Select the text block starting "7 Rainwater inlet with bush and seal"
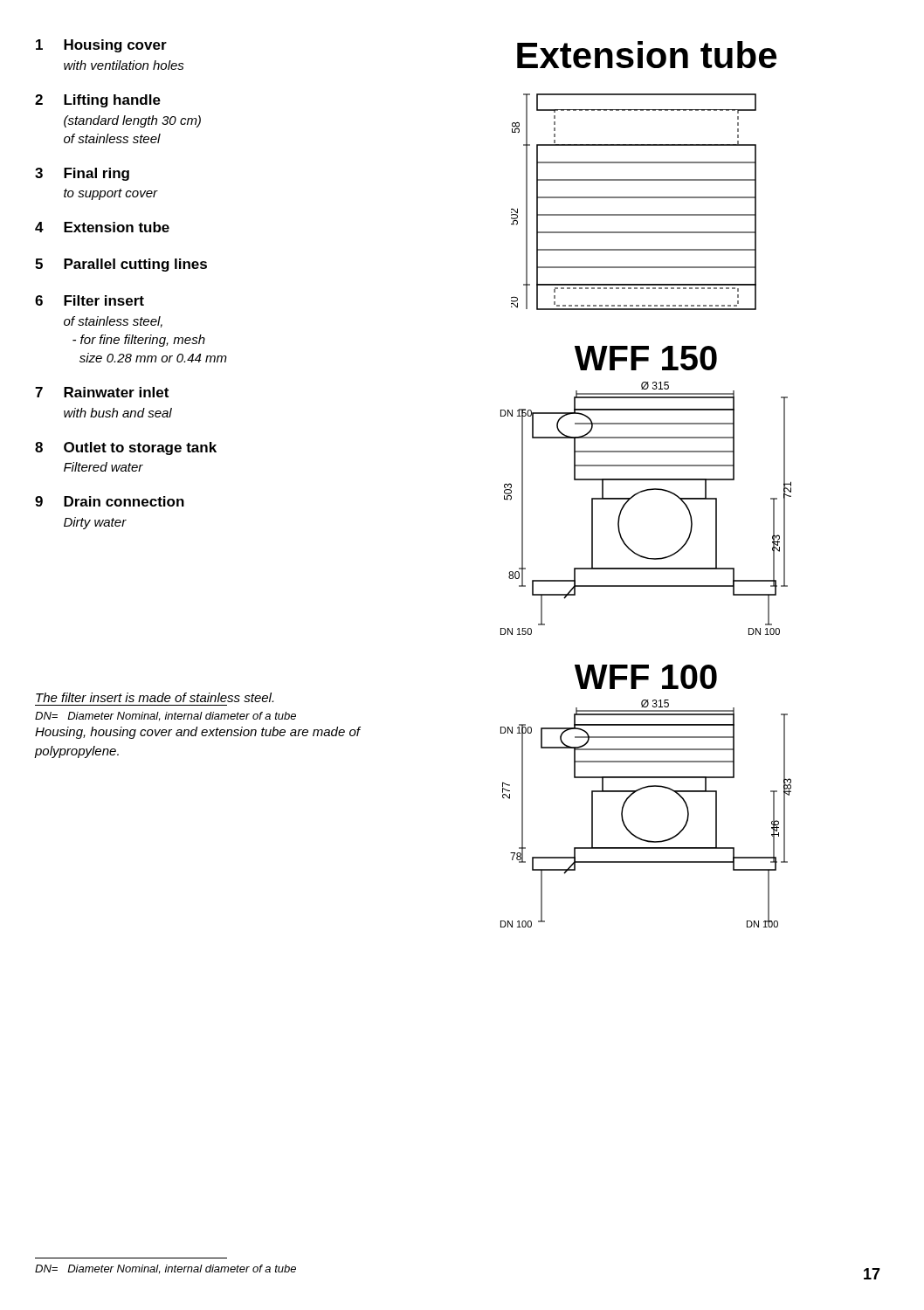This screenshot has height=1310, width=924. (103, 402)
